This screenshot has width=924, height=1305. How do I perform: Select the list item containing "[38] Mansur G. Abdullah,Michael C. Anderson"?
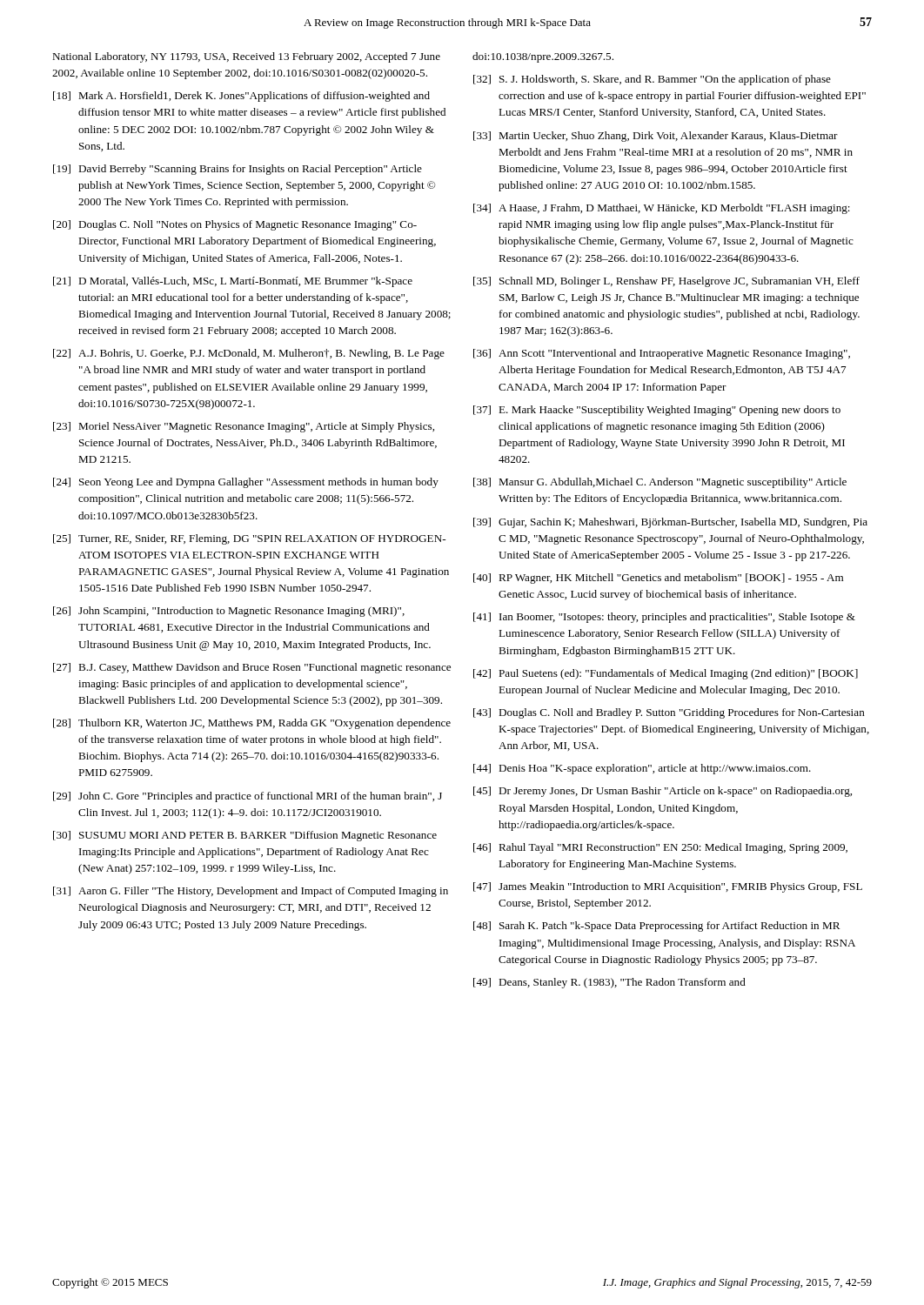[x=672, y=490]
